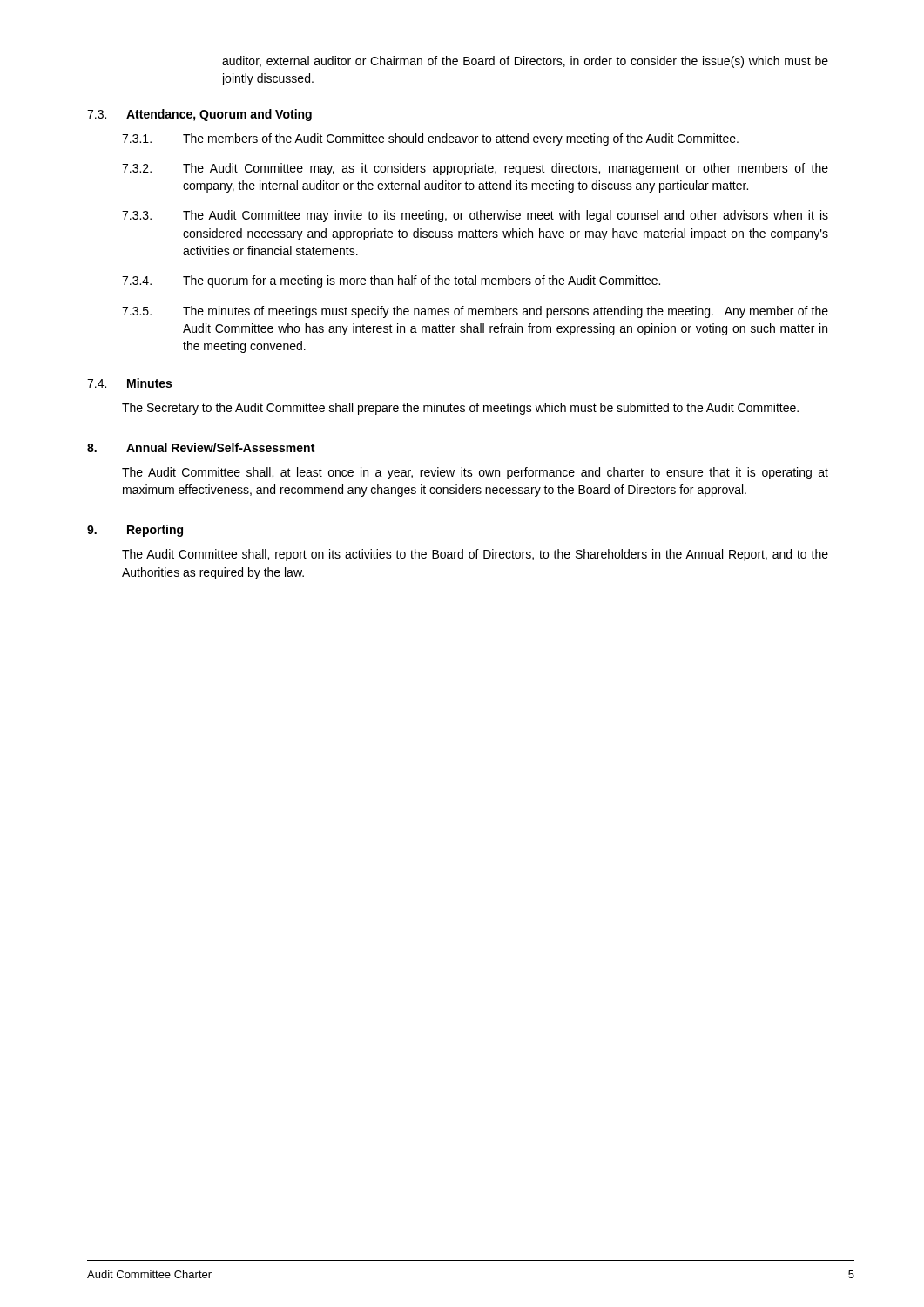Navigate to the block starting "7.3.2. The Audit Committee may,"

pyautogui.click(x=475, y=177)
